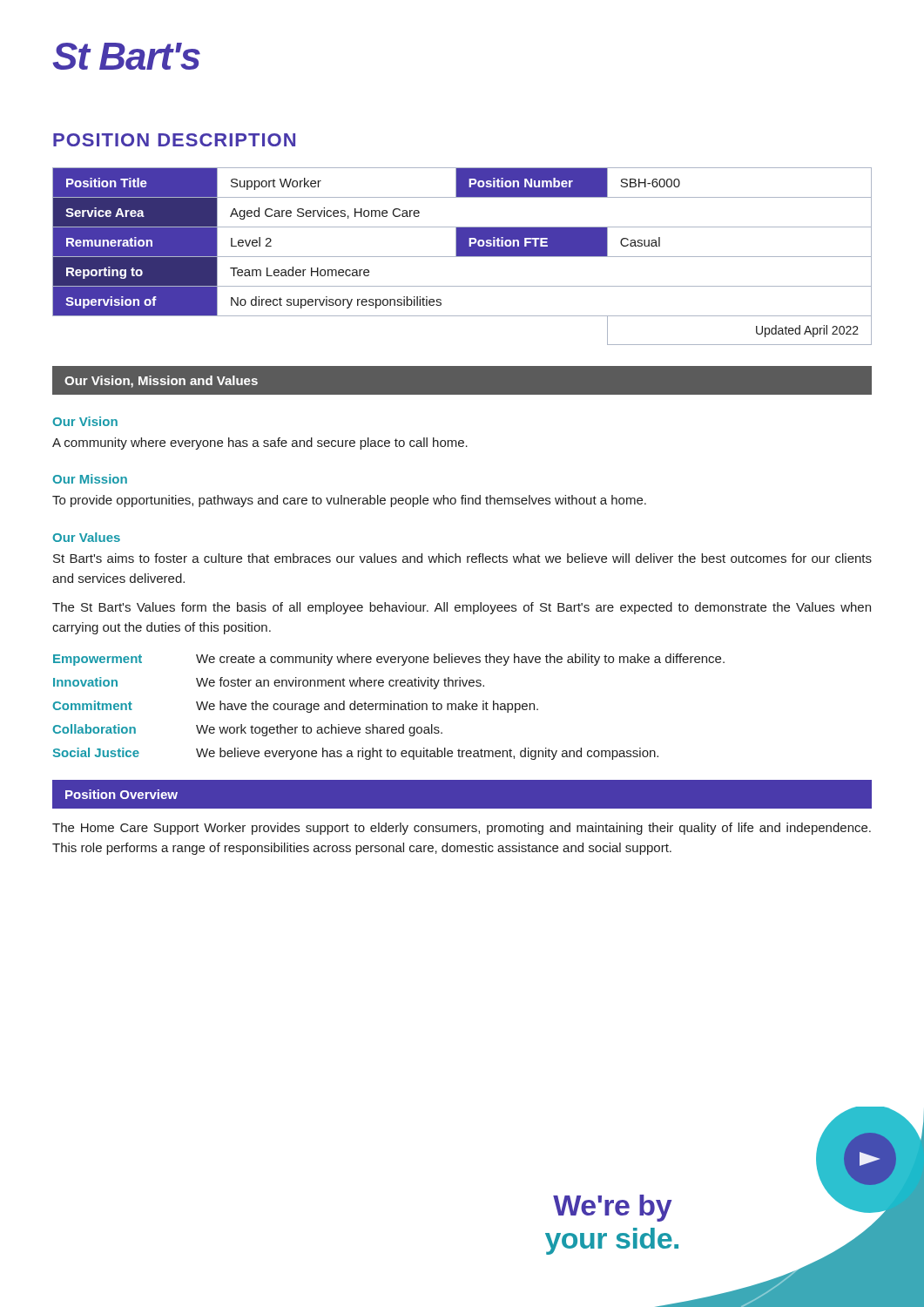Select the text starting "Position Description"
The image size is (924, 1307).
click(x=175, y=140)
